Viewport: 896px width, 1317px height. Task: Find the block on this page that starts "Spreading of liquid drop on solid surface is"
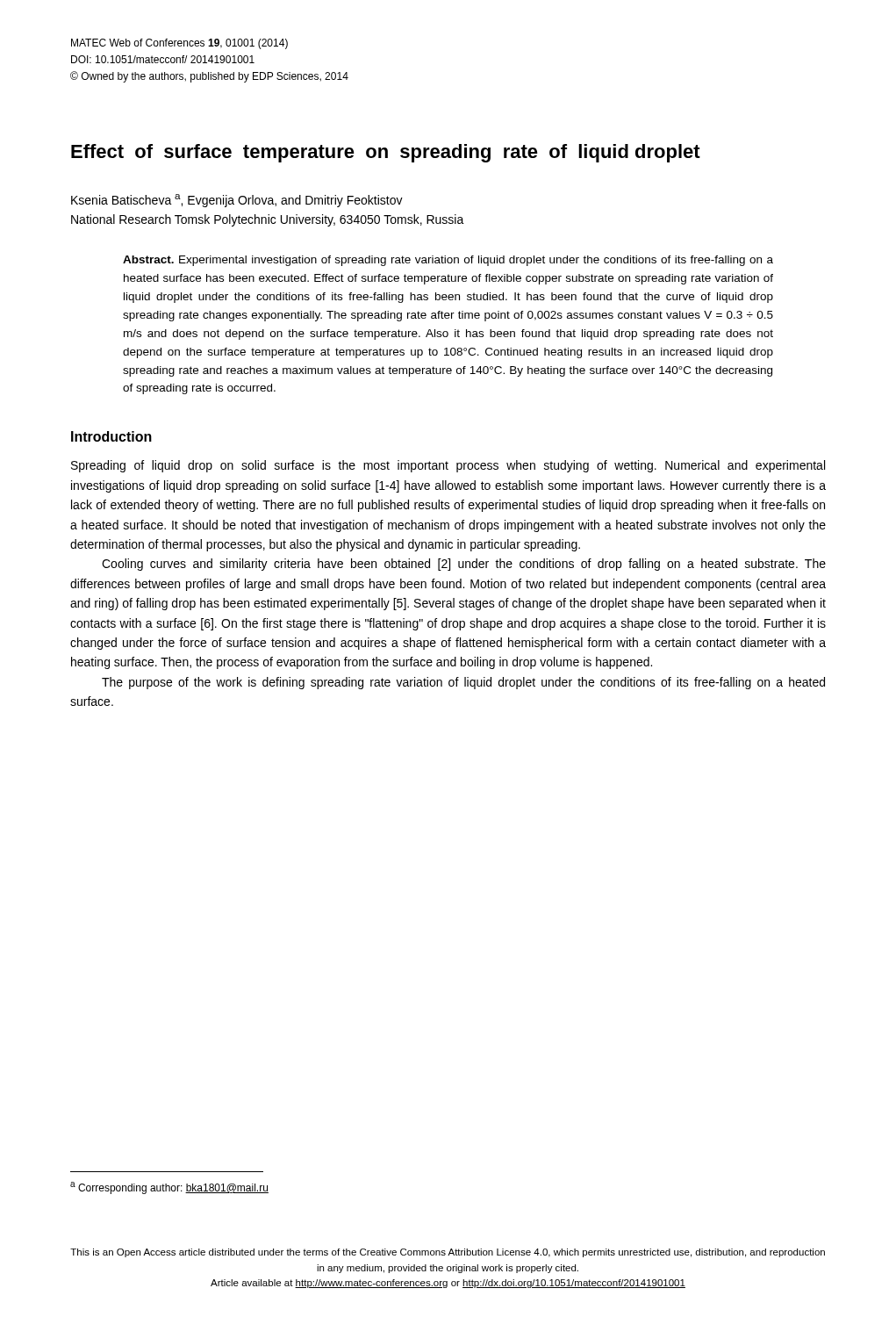point(448,584)
